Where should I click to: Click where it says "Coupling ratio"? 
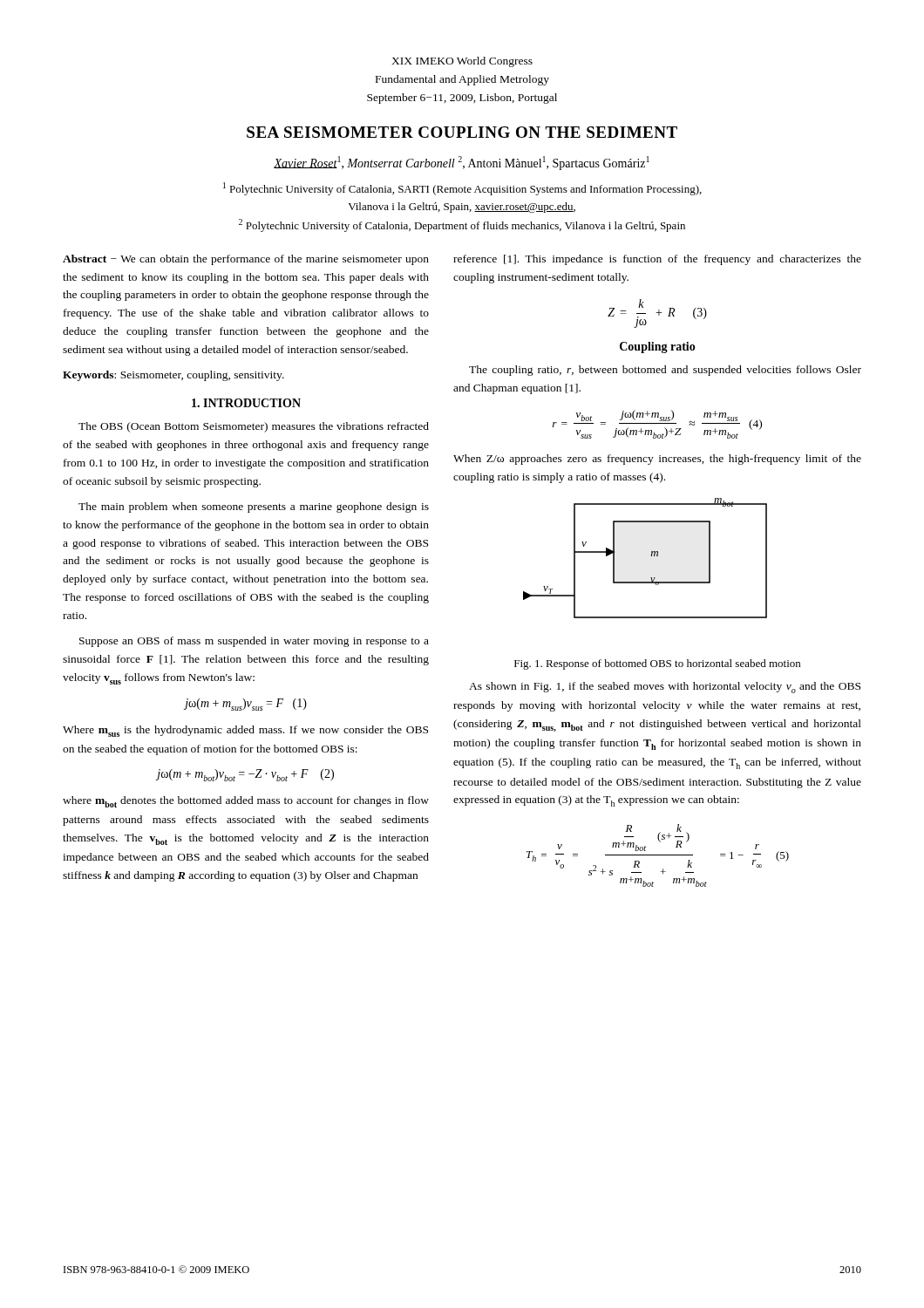tap(657, 346)
